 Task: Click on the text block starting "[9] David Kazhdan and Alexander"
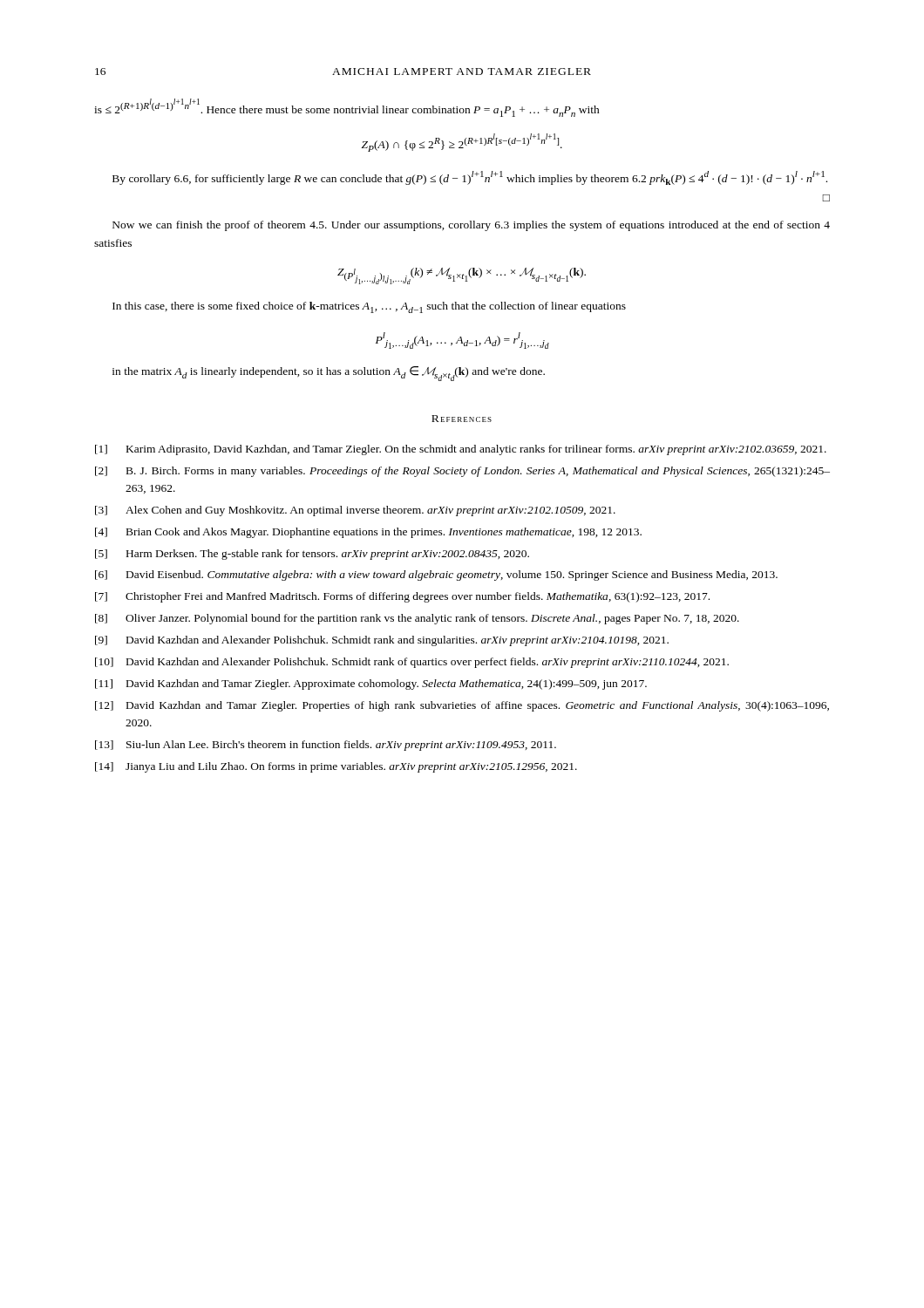coord(462,640)
